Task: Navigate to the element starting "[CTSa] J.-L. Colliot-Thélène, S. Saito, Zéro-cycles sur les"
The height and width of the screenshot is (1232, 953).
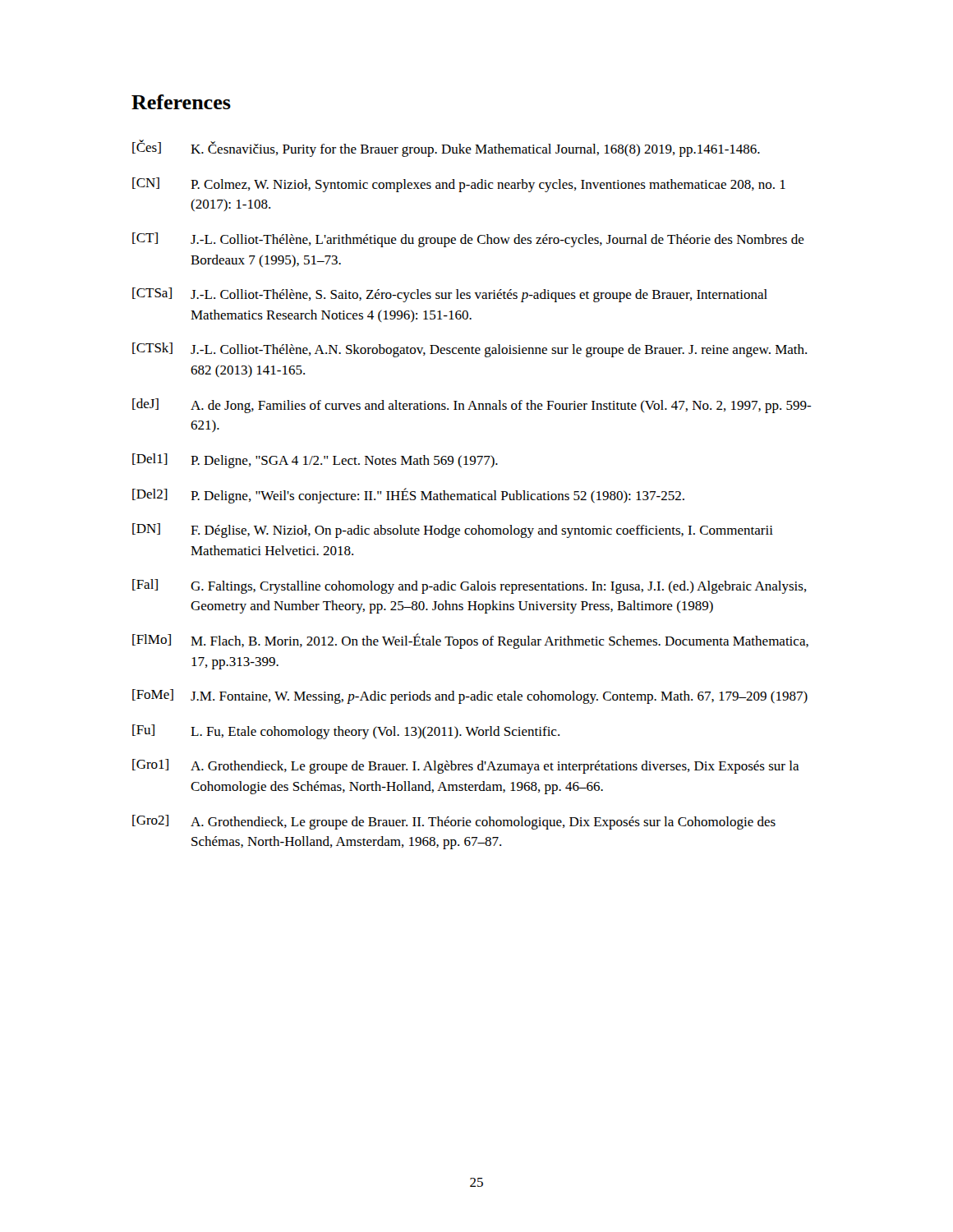Action: [x=476, y=305]
